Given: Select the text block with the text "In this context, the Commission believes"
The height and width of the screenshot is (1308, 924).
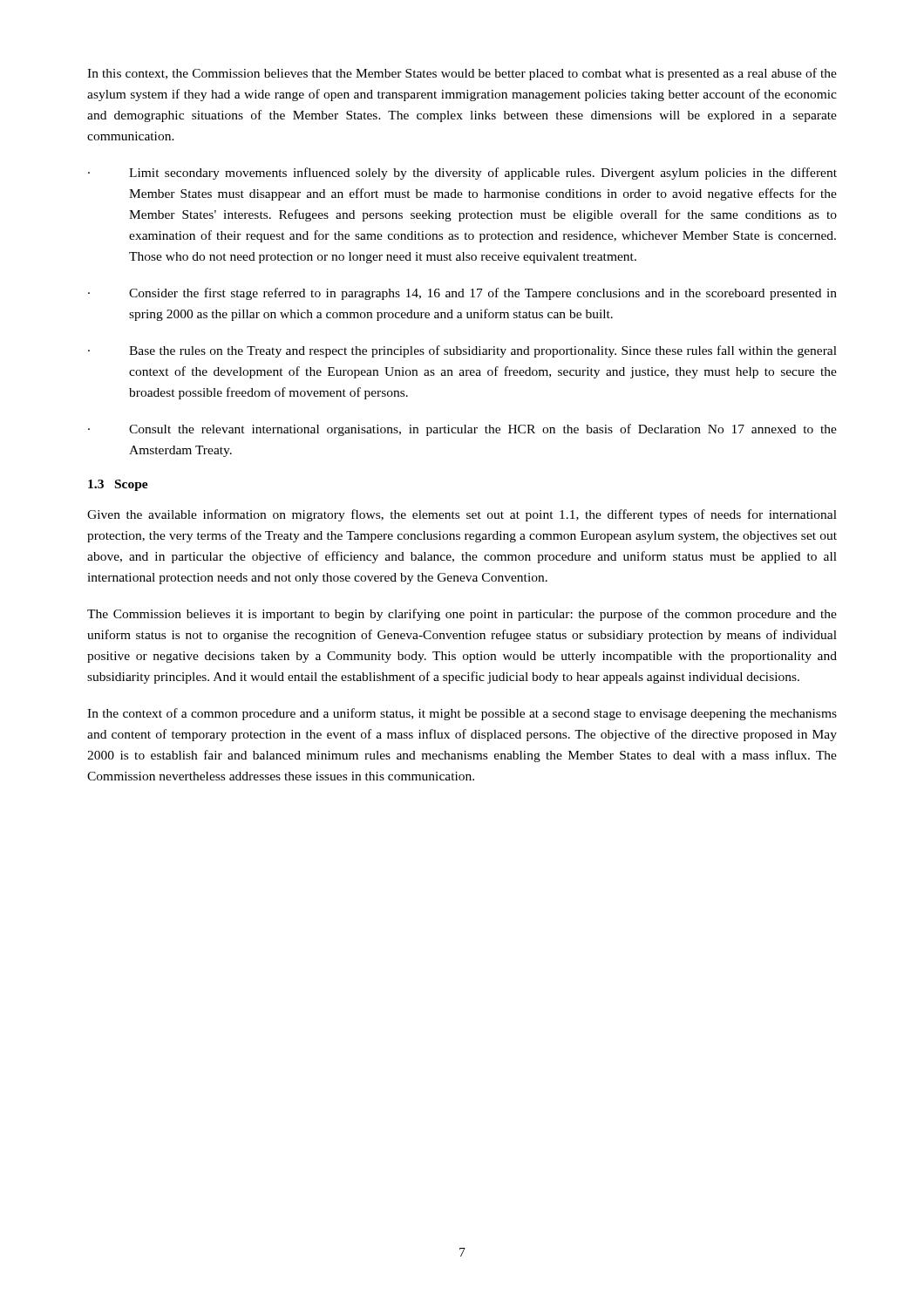Looking at the screenshot, I should tap(462, 104).
